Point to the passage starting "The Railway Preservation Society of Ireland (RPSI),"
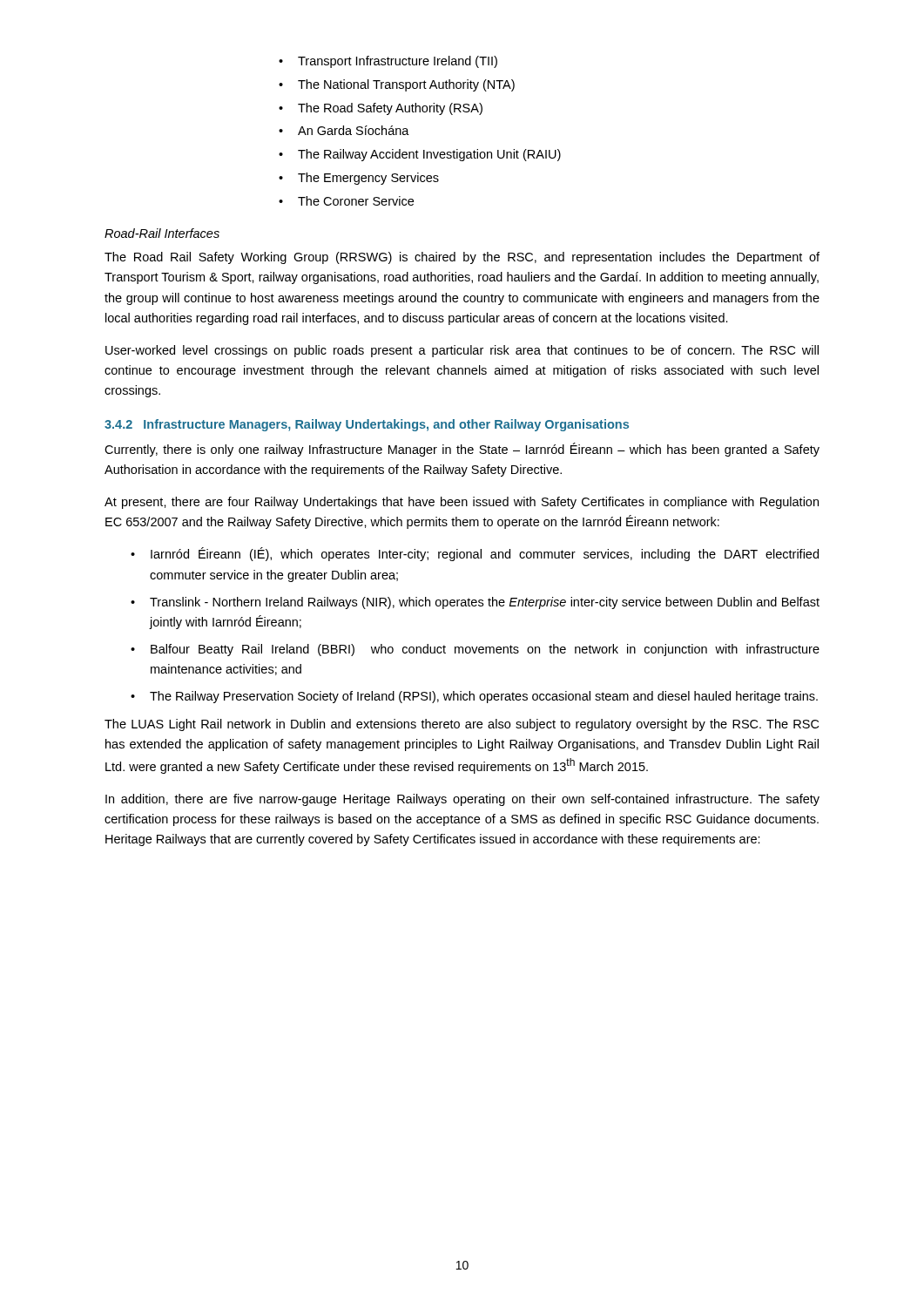This screenshot has height=1307, width=924. click(x=475, y=697)
